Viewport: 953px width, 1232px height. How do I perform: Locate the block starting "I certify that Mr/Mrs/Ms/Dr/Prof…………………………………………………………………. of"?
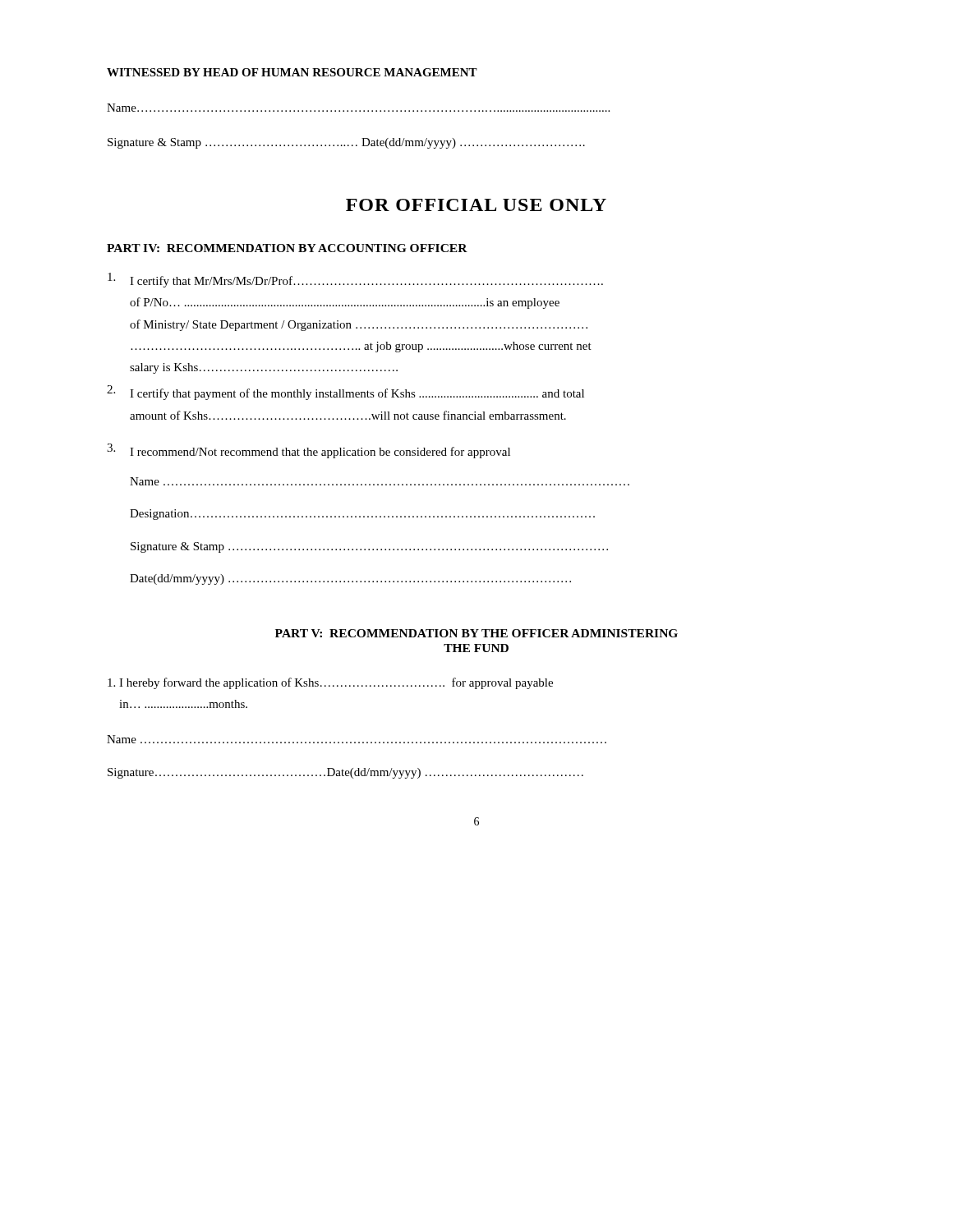click(x=476, y=324)
